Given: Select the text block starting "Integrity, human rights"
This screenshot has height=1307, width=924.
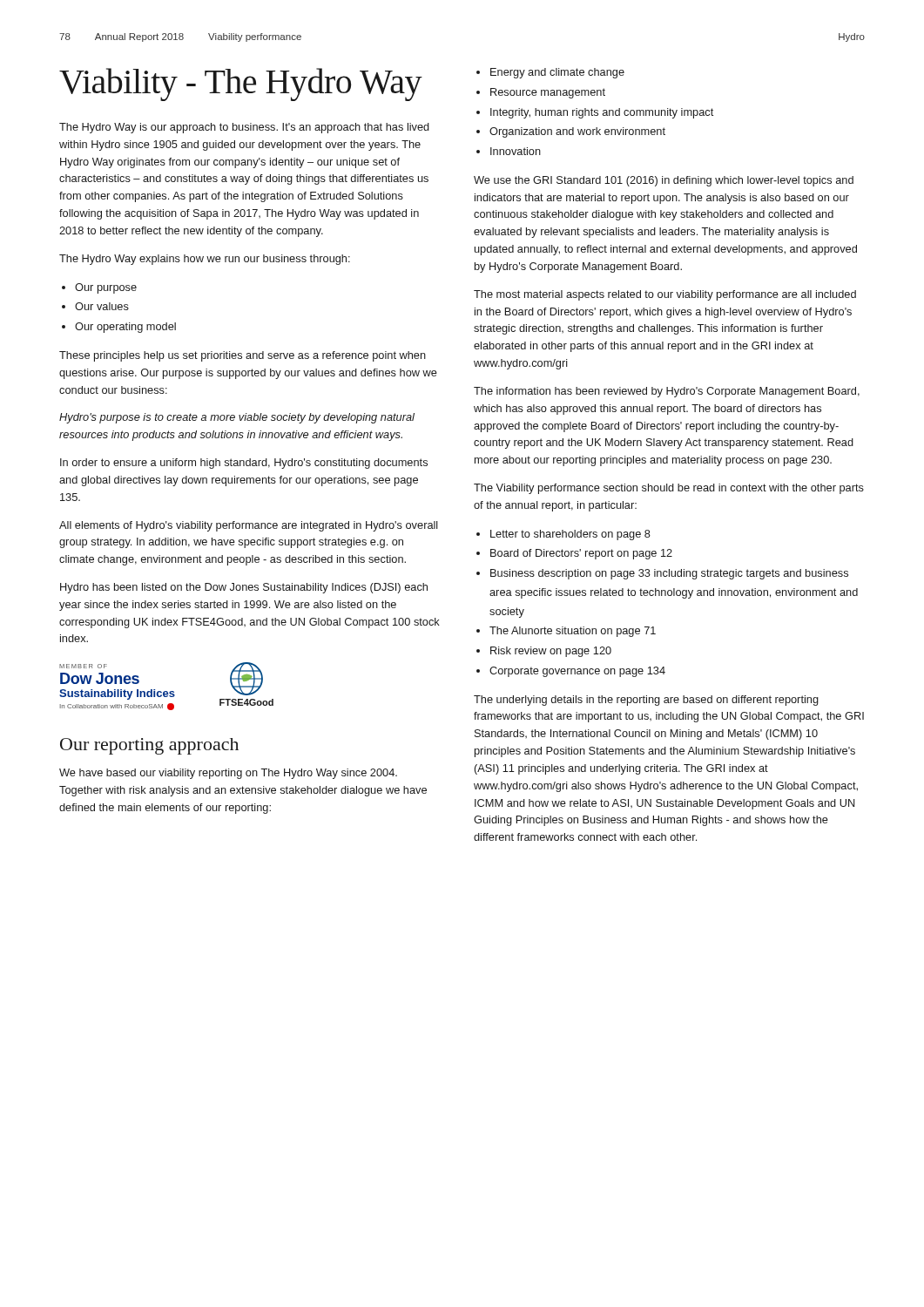Looking at the screenshot, I should 601,111.
